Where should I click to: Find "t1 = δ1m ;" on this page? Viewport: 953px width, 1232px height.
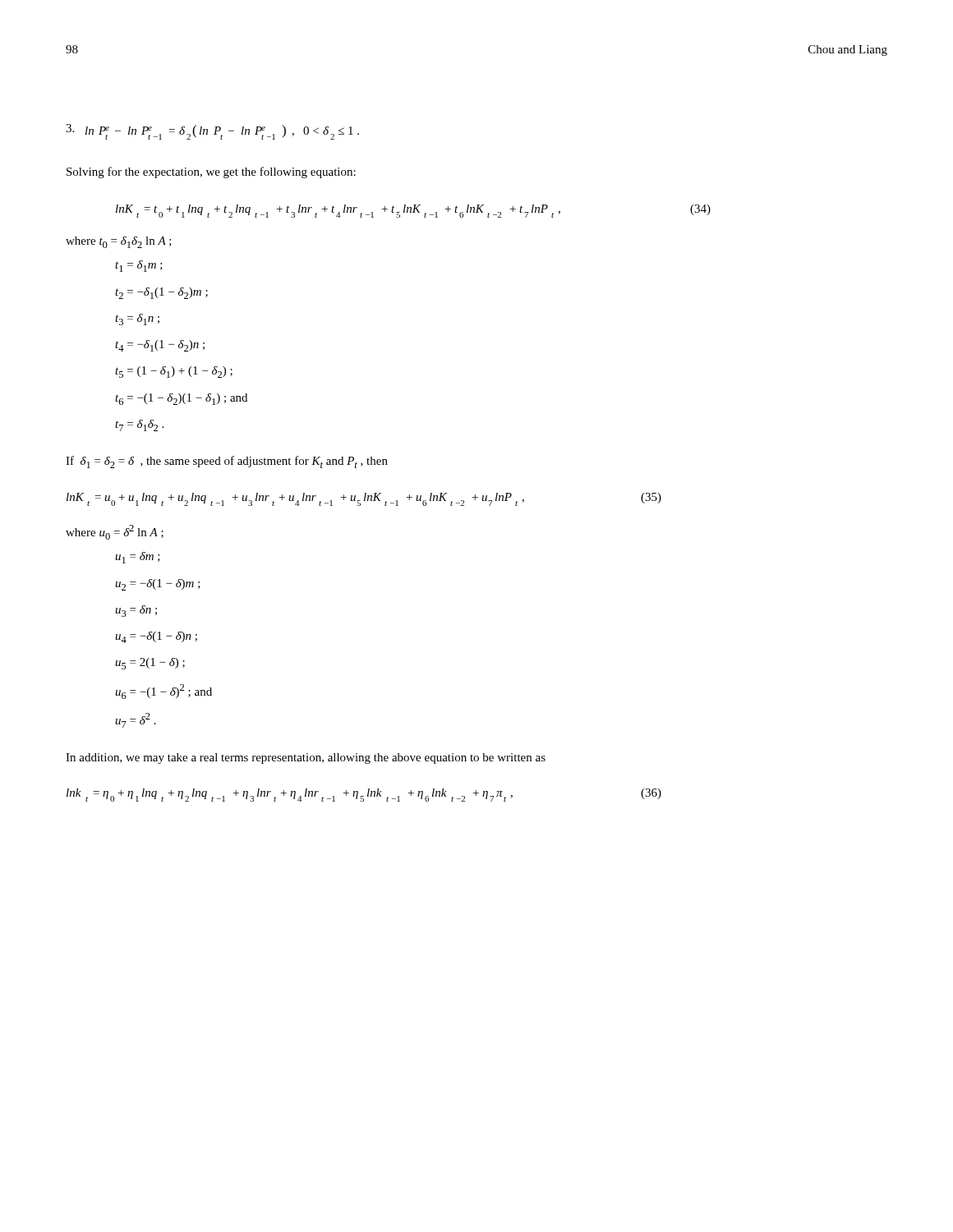click(x=139, y=266)
